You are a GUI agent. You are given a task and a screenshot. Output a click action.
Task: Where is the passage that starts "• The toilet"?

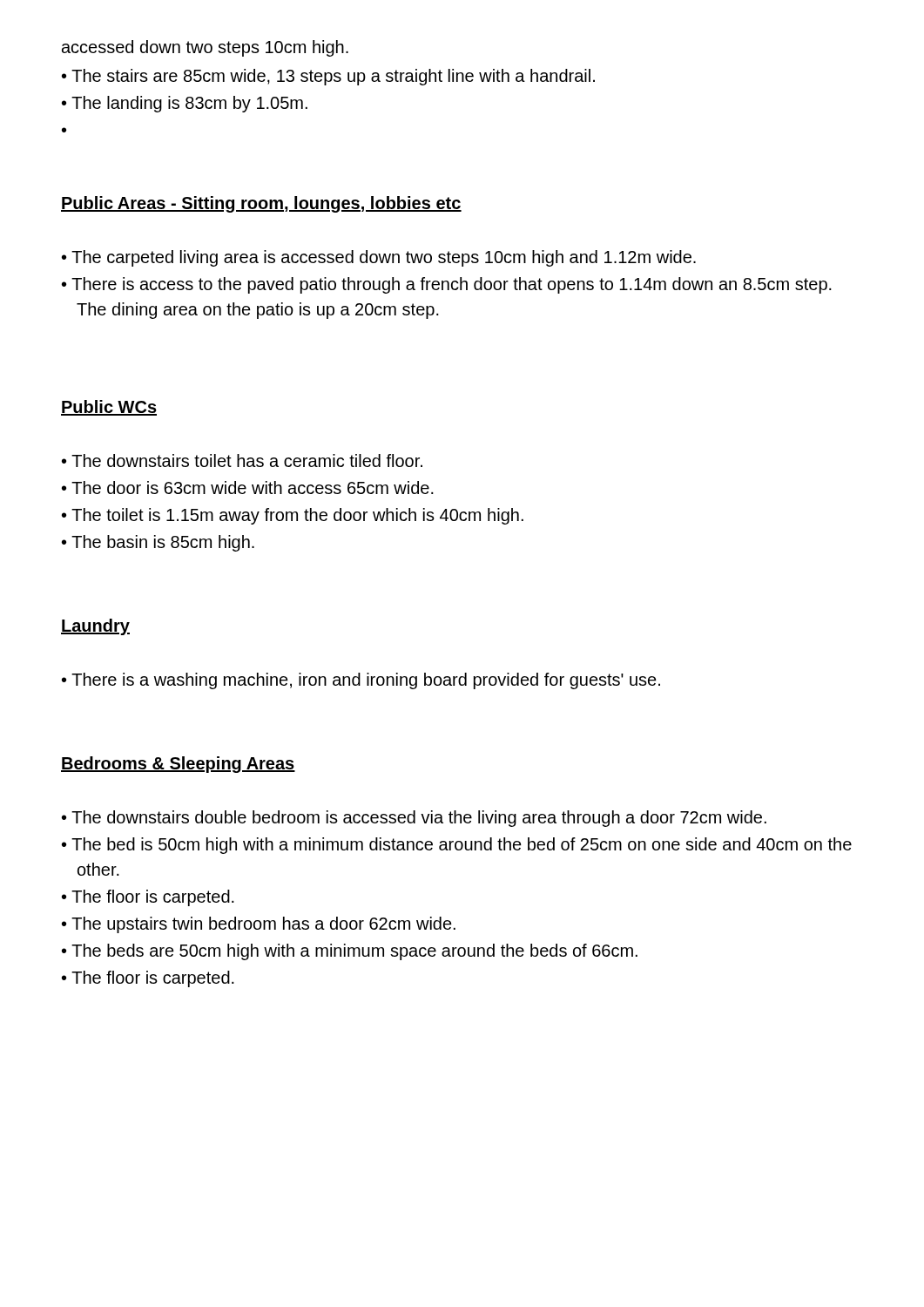(x=293, y=515)
